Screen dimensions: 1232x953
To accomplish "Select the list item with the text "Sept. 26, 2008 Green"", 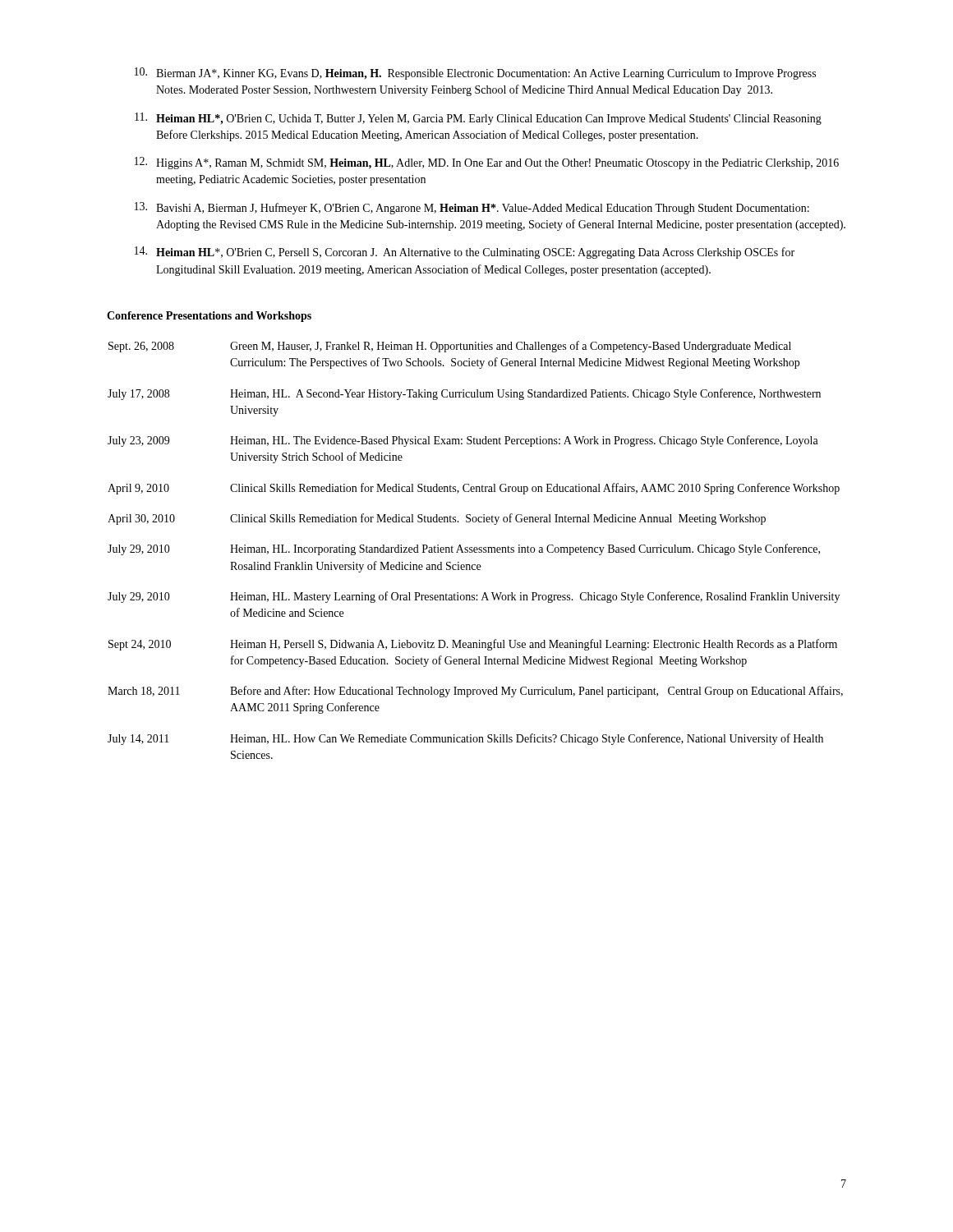I will point(476,557).
